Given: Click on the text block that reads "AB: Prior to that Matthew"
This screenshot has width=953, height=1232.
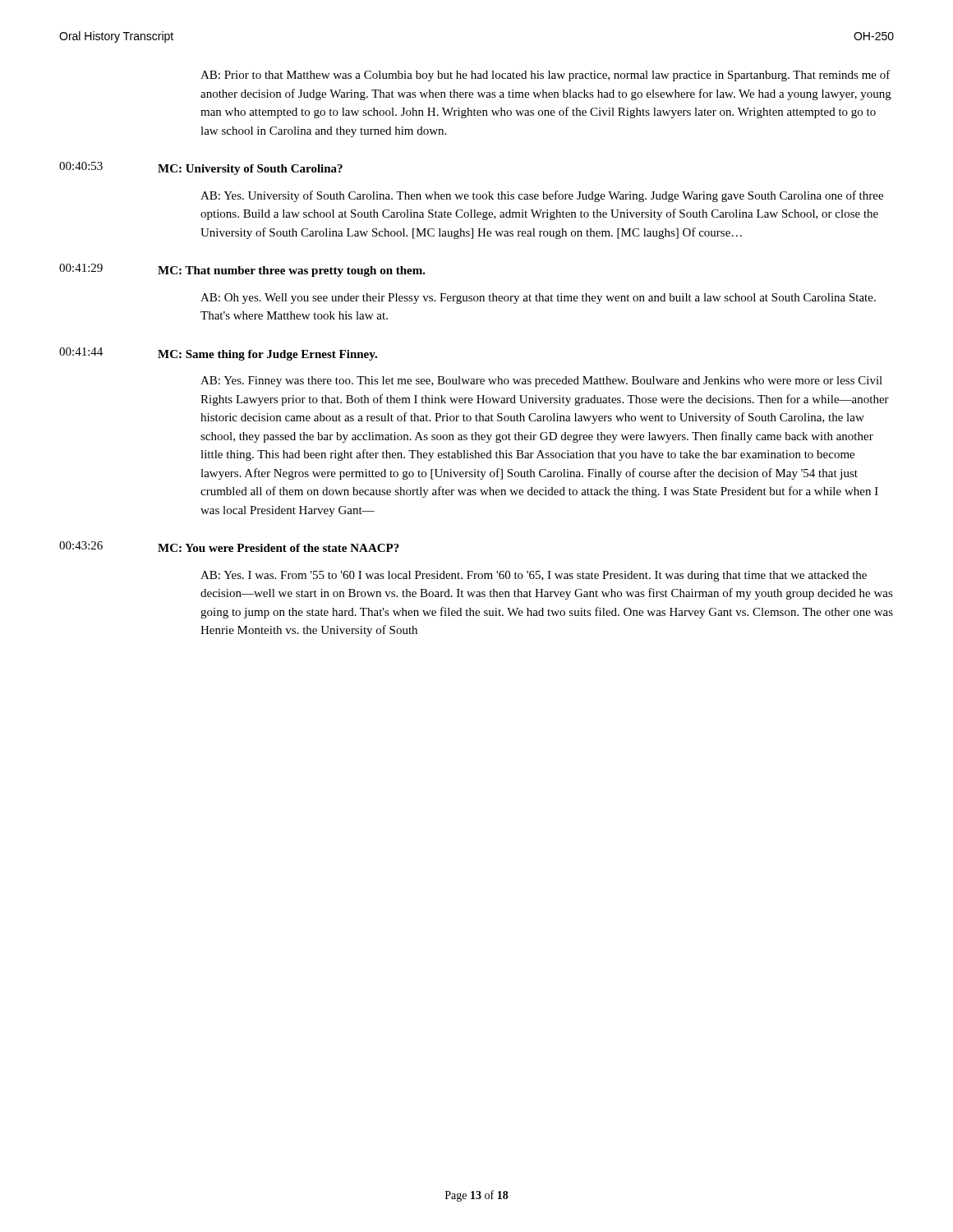Looking at the screenshot, I should click(546, 102).
